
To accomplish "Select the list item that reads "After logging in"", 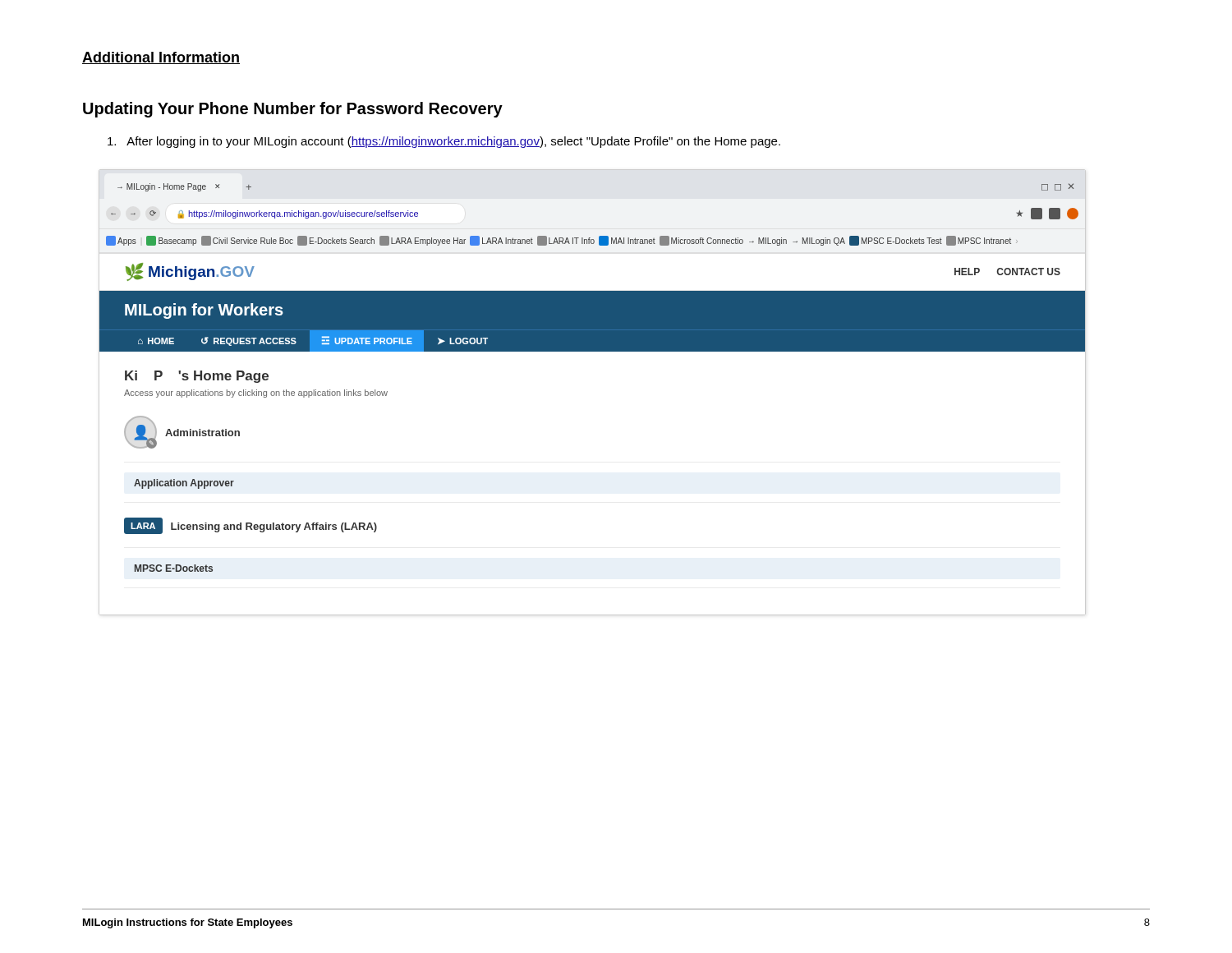I will [444, 141].
